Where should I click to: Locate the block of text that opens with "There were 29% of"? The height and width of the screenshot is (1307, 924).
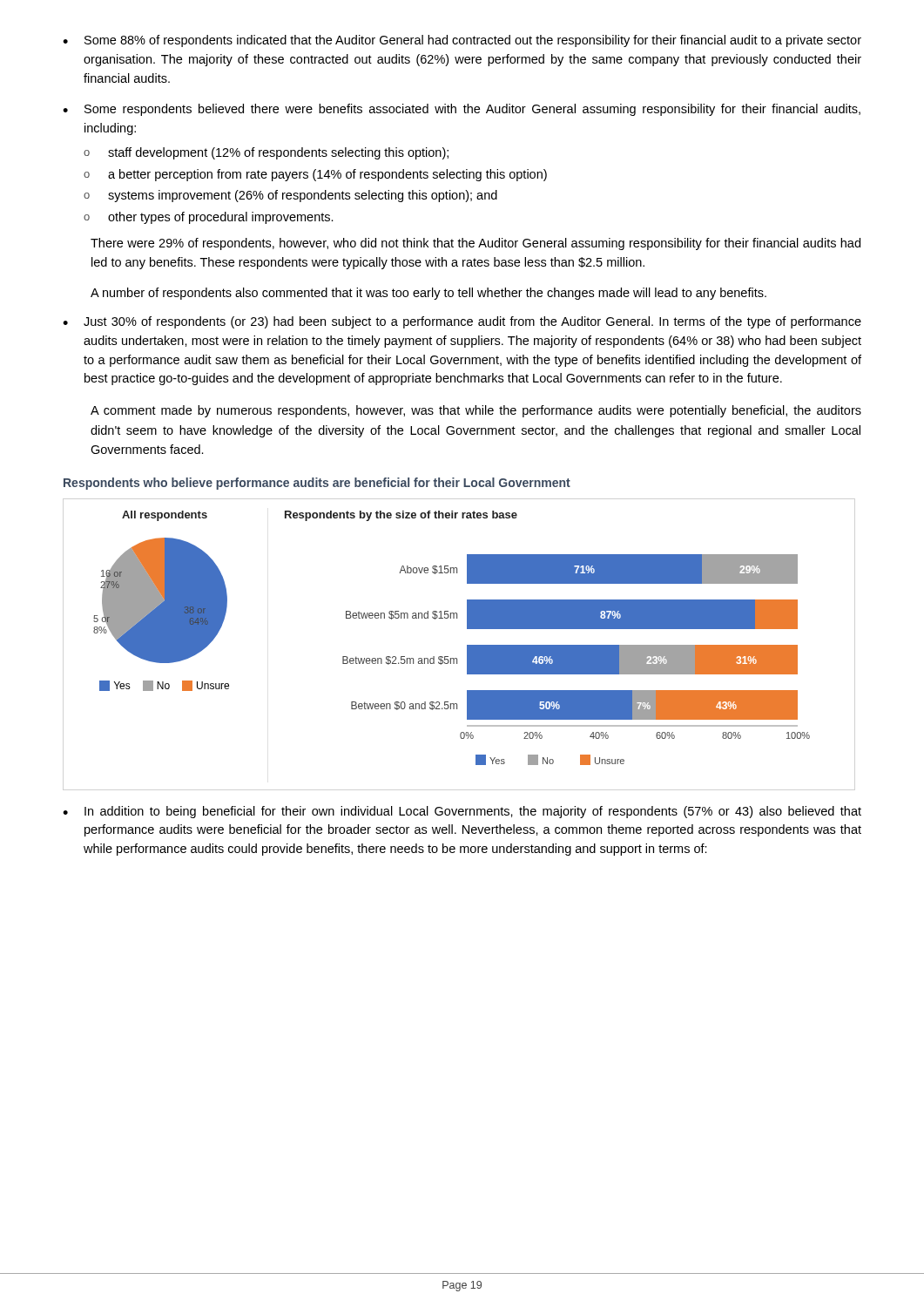tap(476, 253)
